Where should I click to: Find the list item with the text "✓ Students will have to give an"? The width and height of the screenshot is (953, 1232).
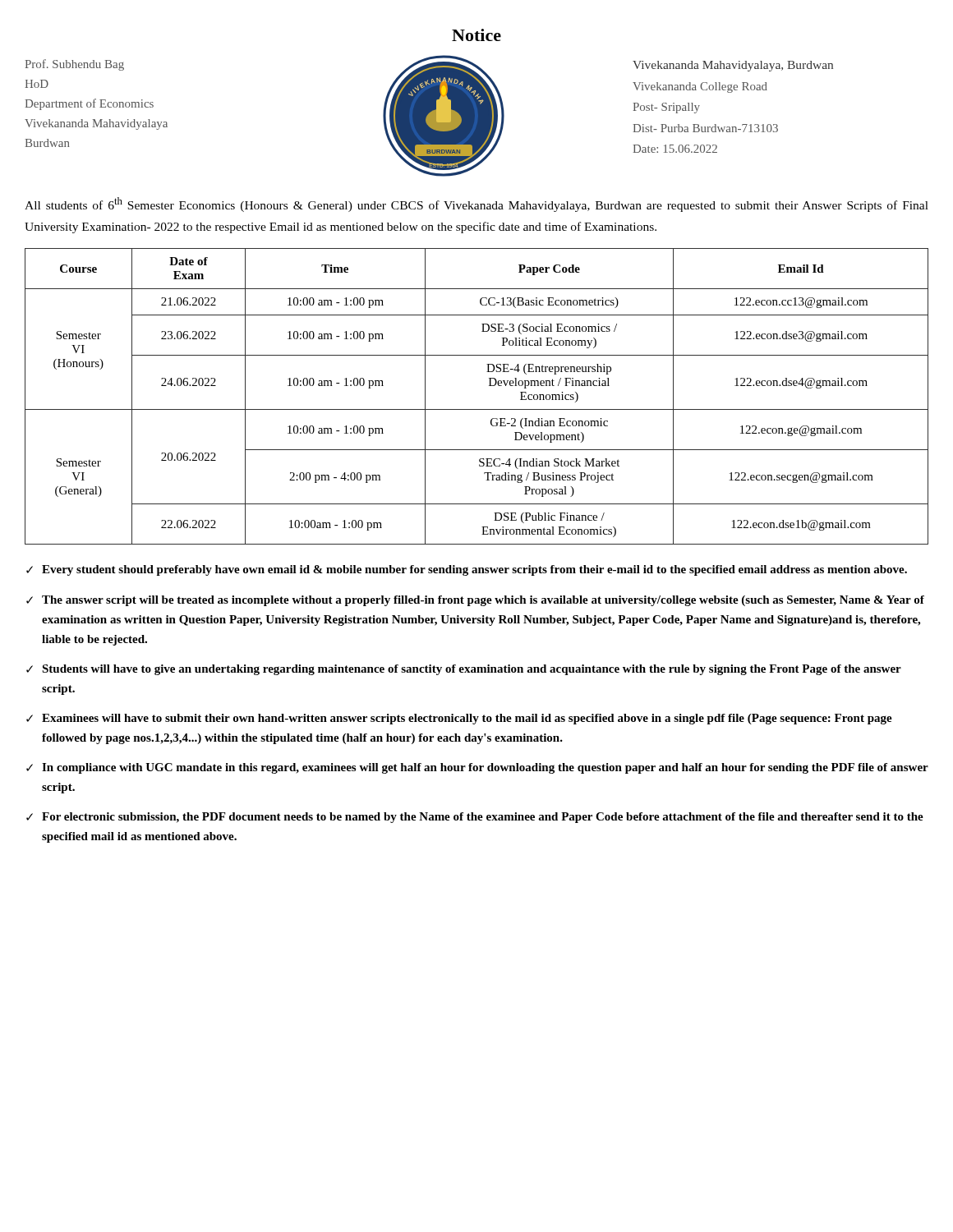pos(476,679)
